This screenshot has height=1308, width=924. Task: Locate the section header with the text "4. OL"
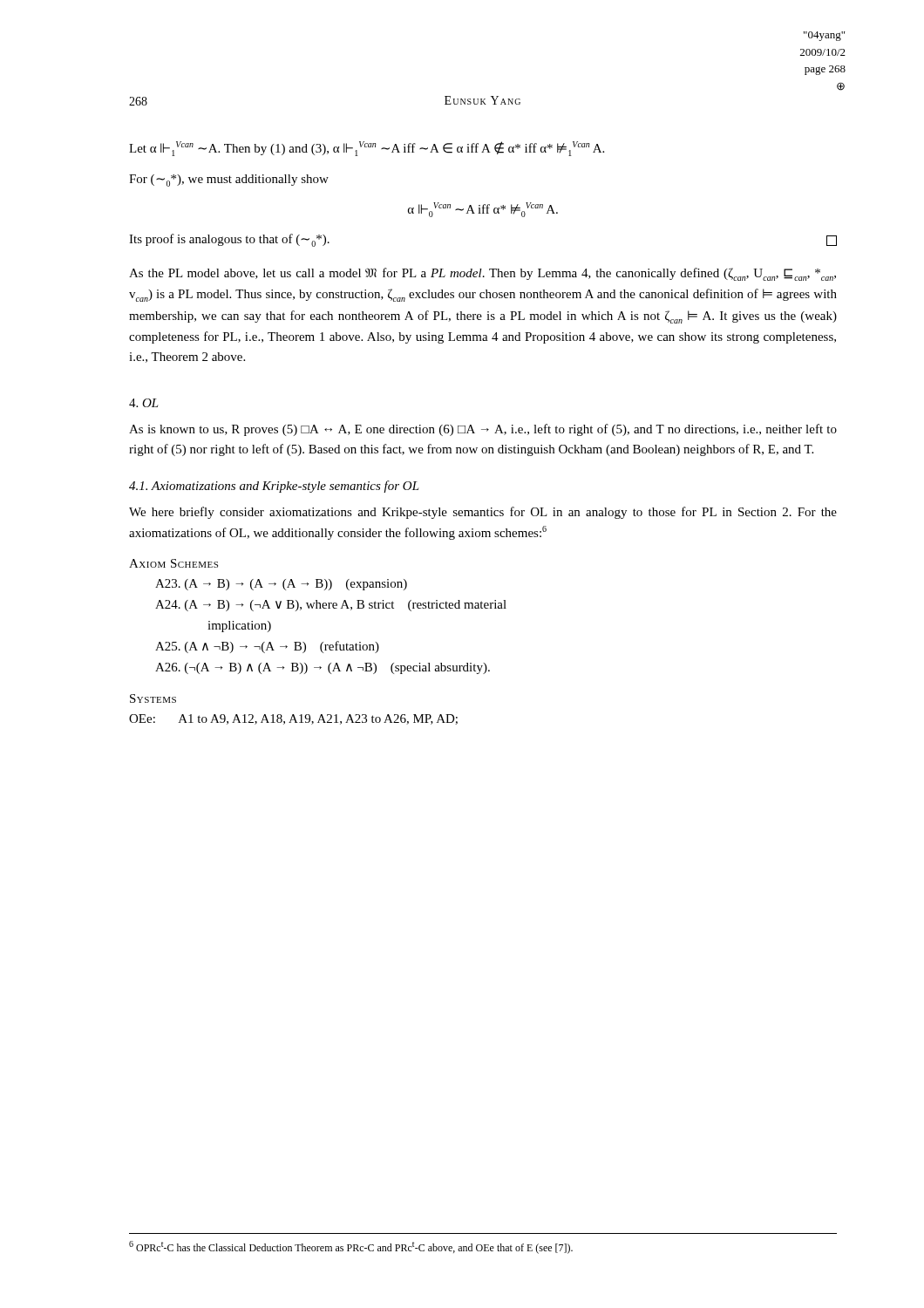144,402
